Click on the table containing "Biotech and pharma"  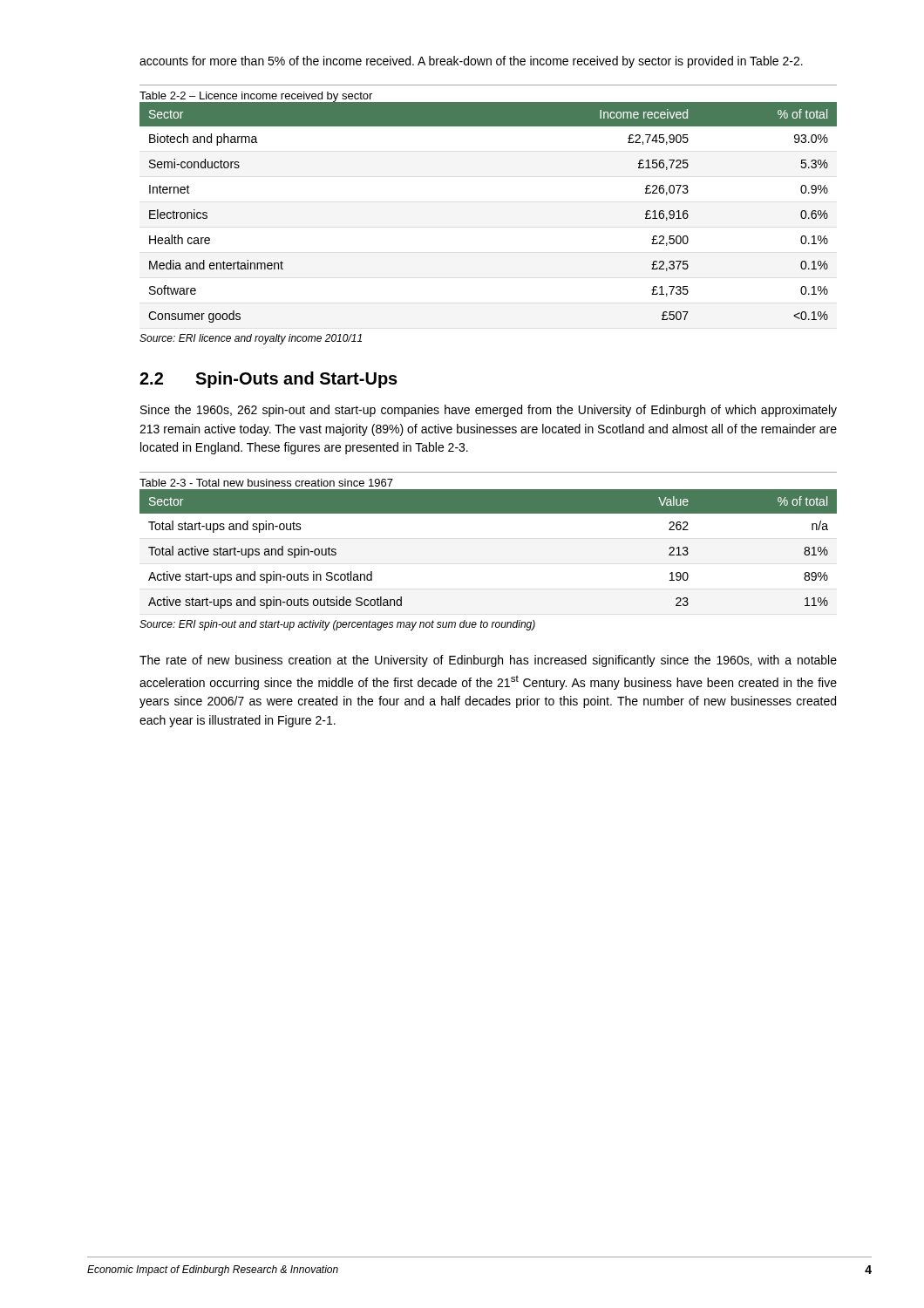[x=488, y=215]
